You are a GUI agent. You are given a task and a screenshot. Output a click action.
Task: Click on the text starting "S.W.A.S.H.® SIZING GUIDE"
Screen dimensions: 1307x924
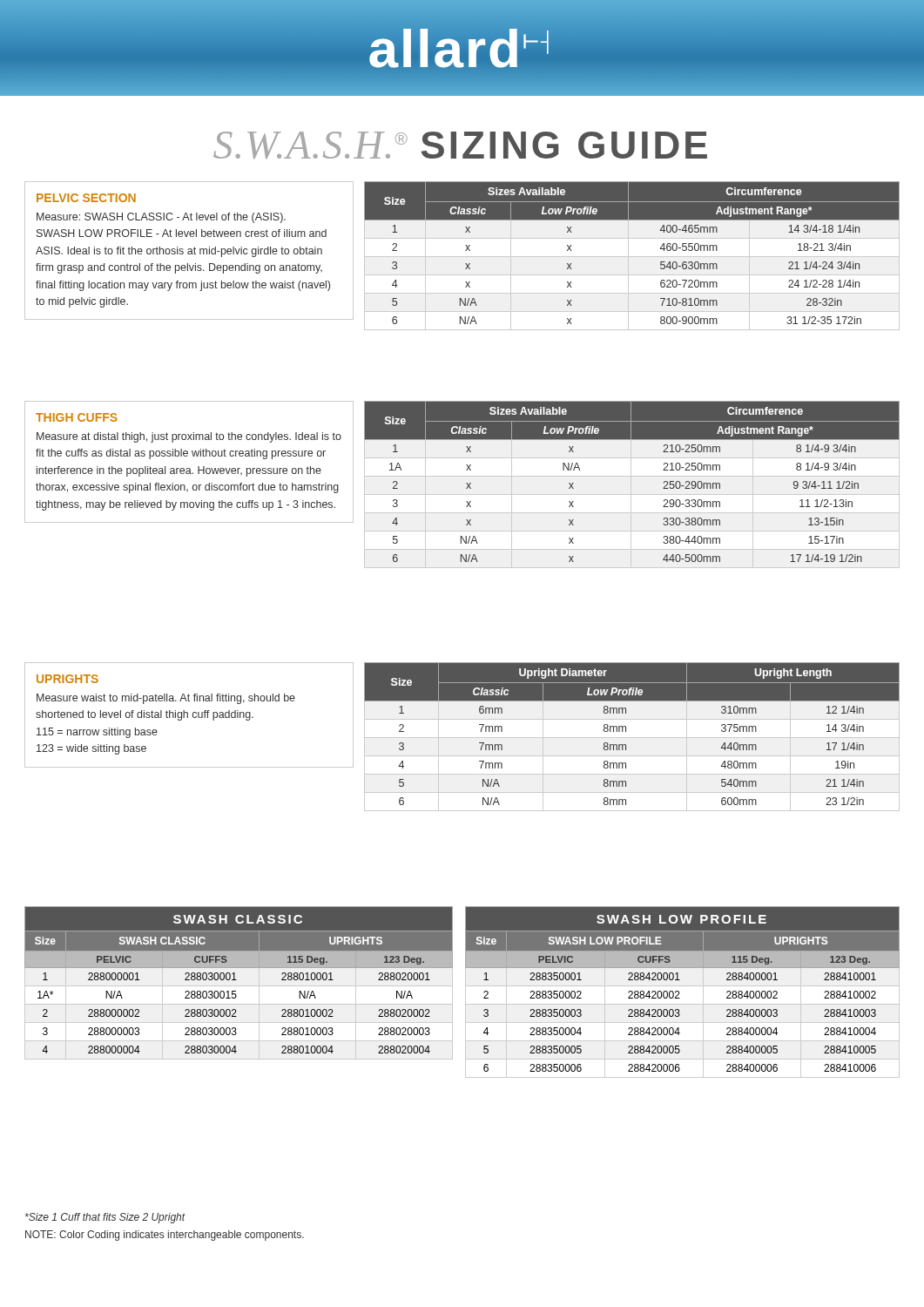[x=462, y=143]
